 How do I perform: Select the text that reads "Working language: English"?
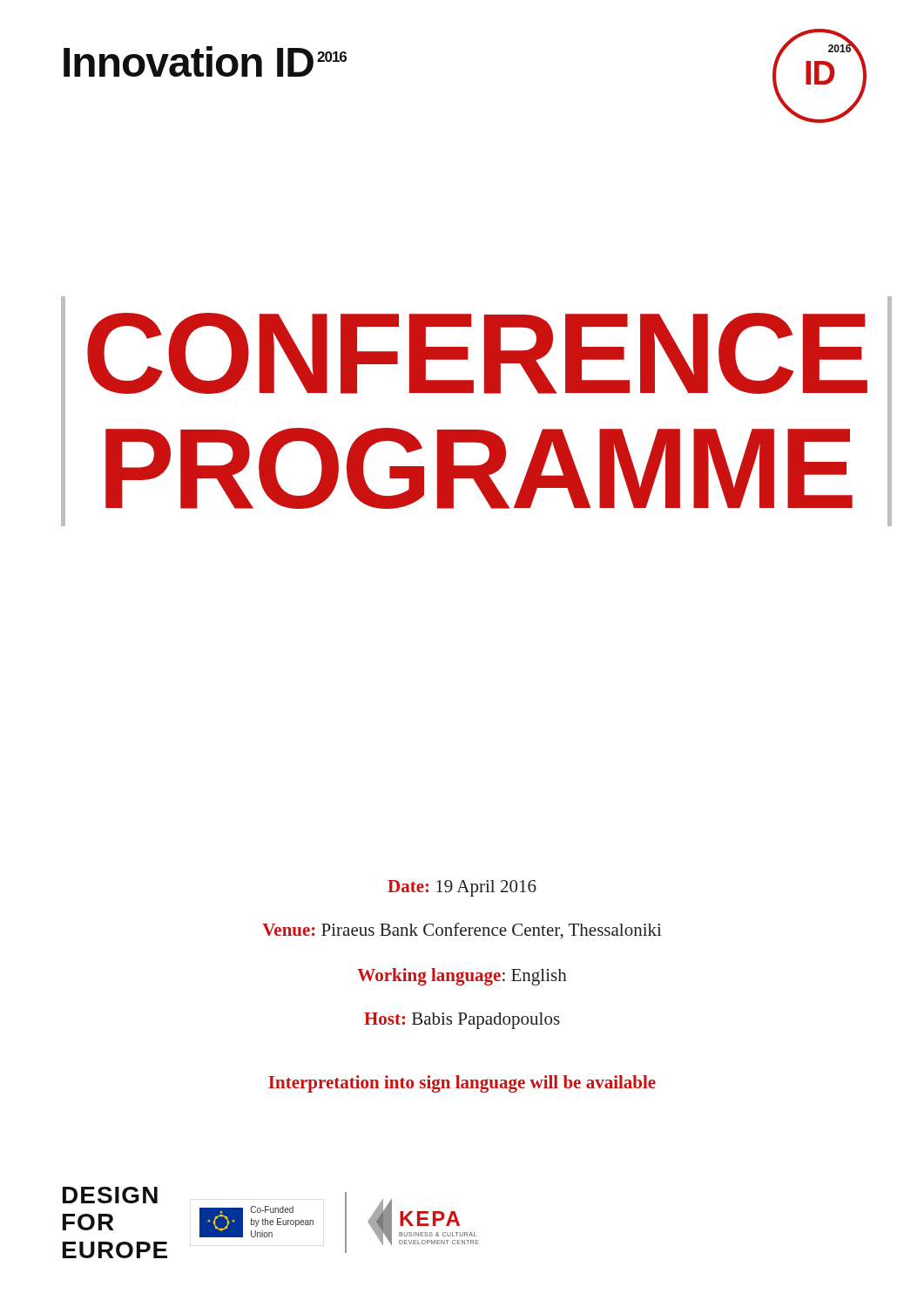point(462,975)
